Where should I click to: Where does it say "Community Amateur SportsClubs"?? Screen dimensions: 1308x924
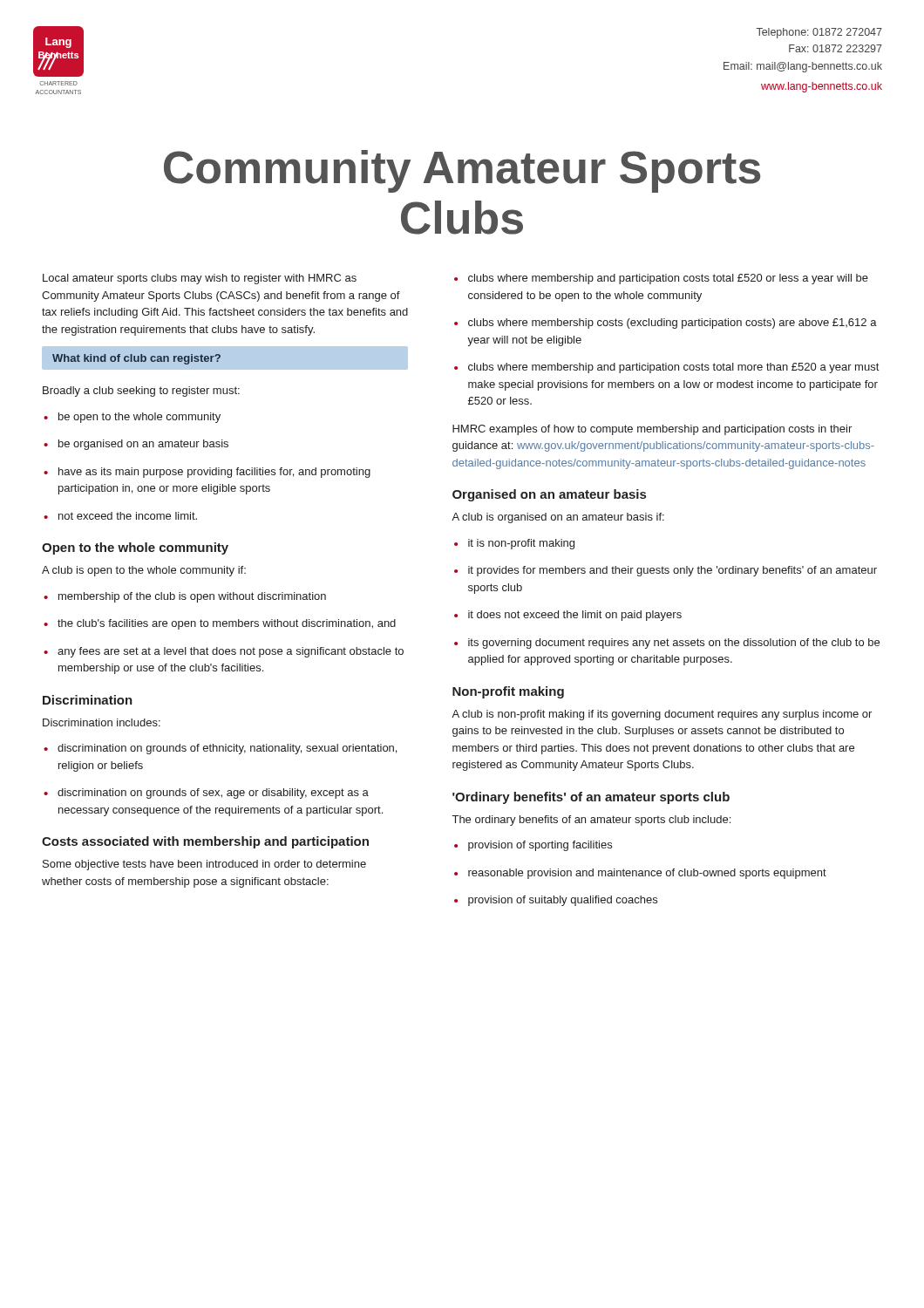point(462,193)
